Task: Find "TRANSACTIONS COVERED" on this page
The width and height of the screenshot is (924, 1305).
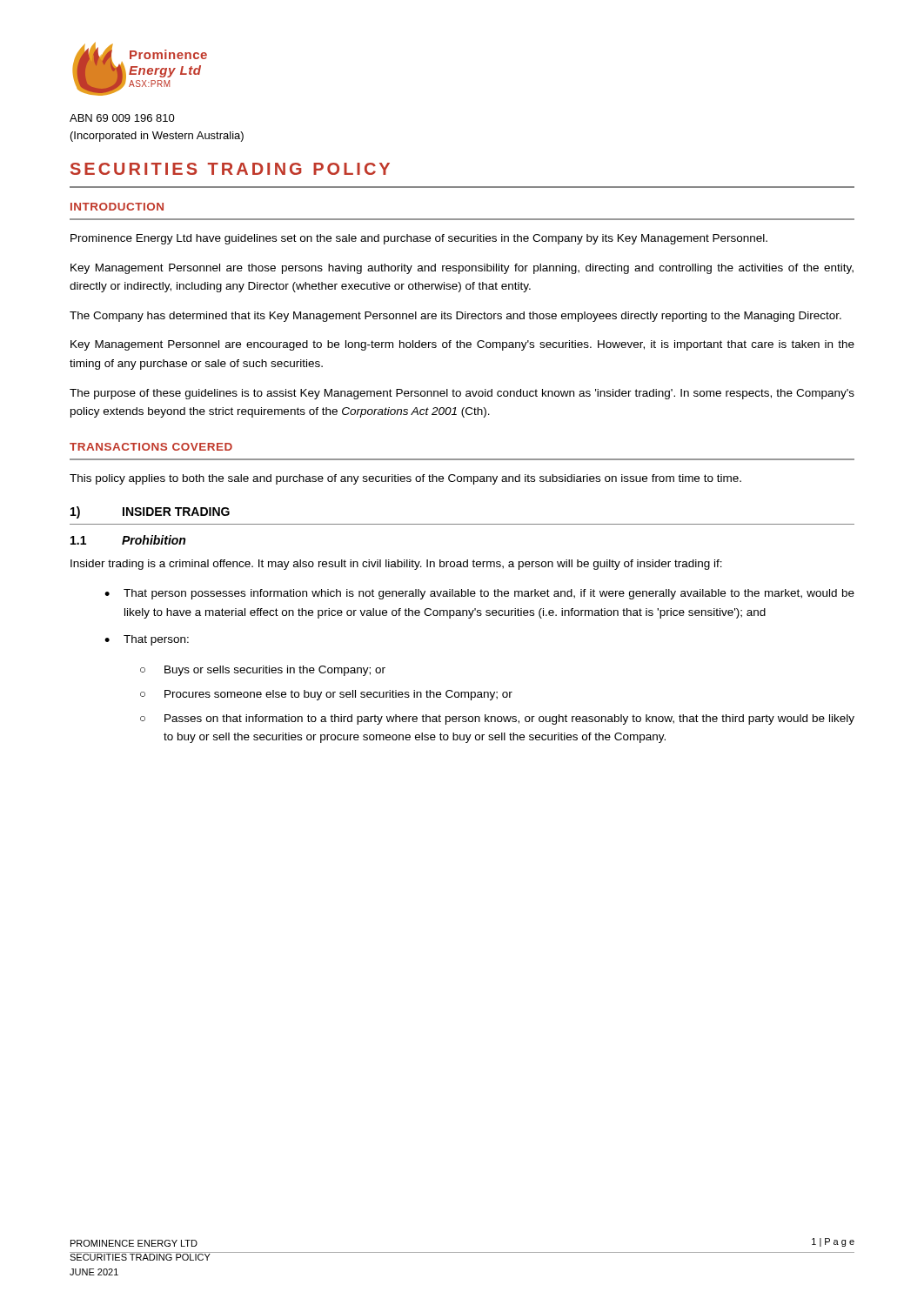Action: click(x=151, y=447)
